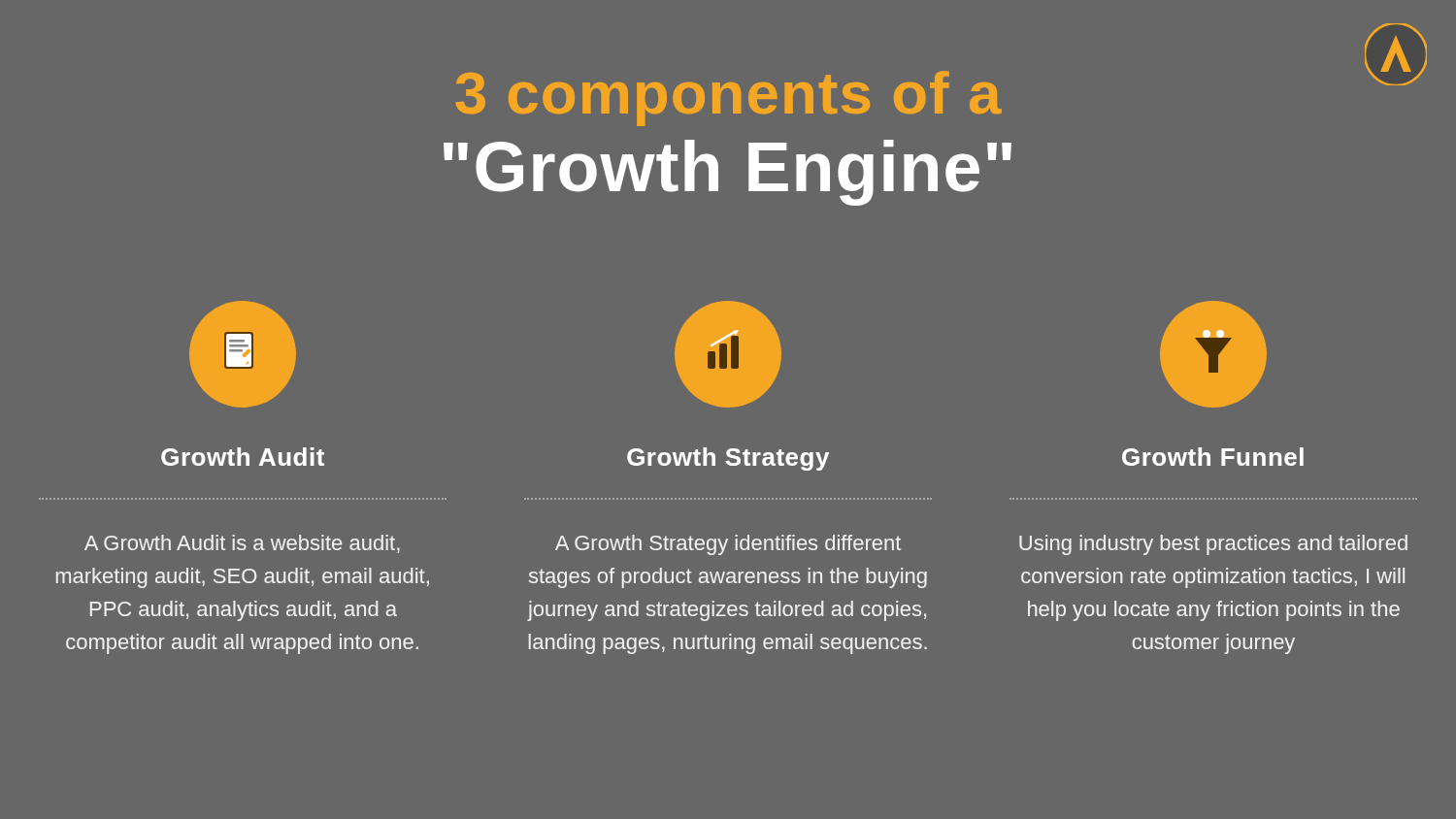The width and height of the screenshot is (1456, 819).
Task: Find the section header that says "Growth Funnel"
Action: [x=1213, y=457]
